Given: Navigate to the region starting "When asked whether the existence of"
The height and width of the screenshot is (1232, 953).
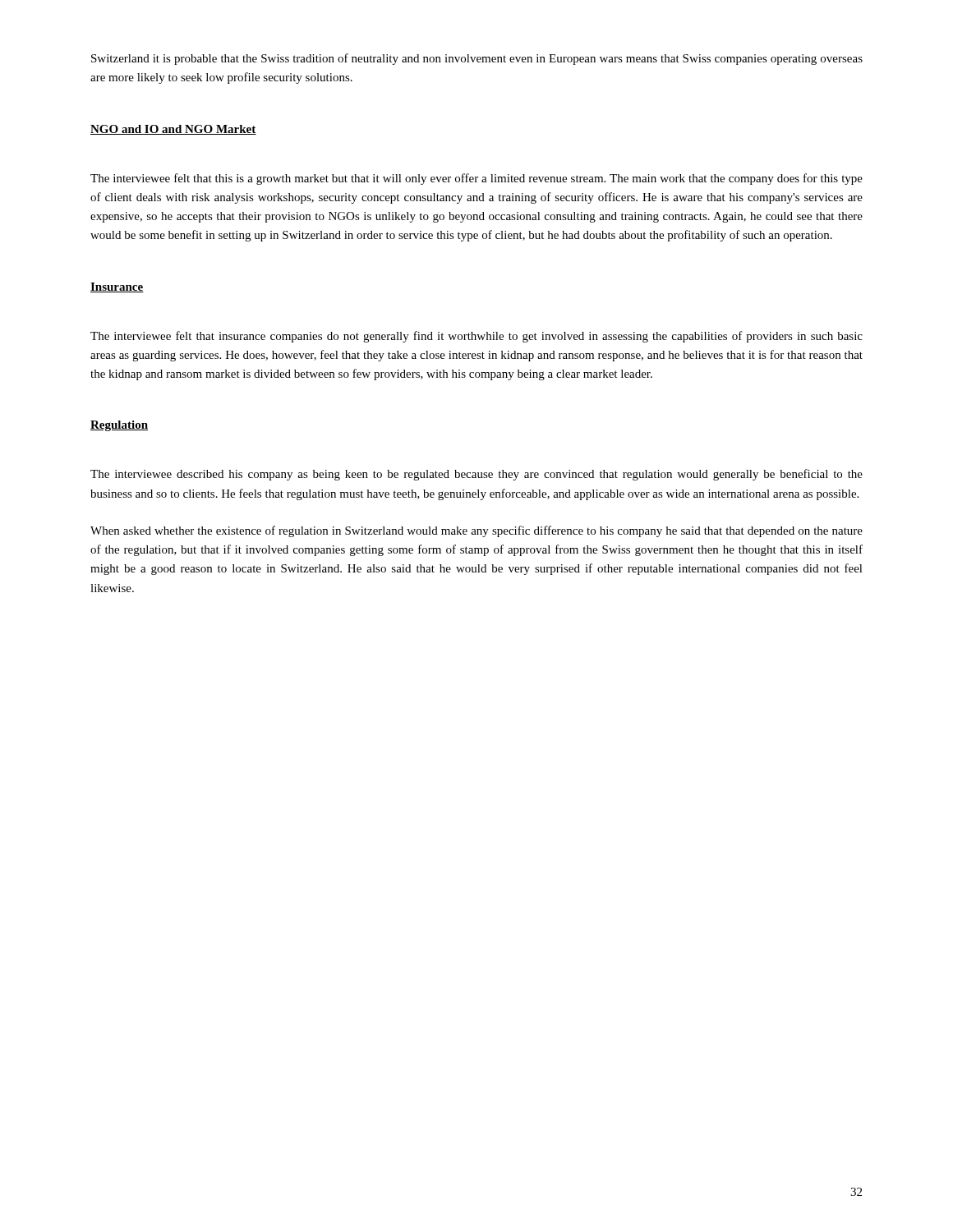Looking at the screenshot, I should (x=476, y=559).
